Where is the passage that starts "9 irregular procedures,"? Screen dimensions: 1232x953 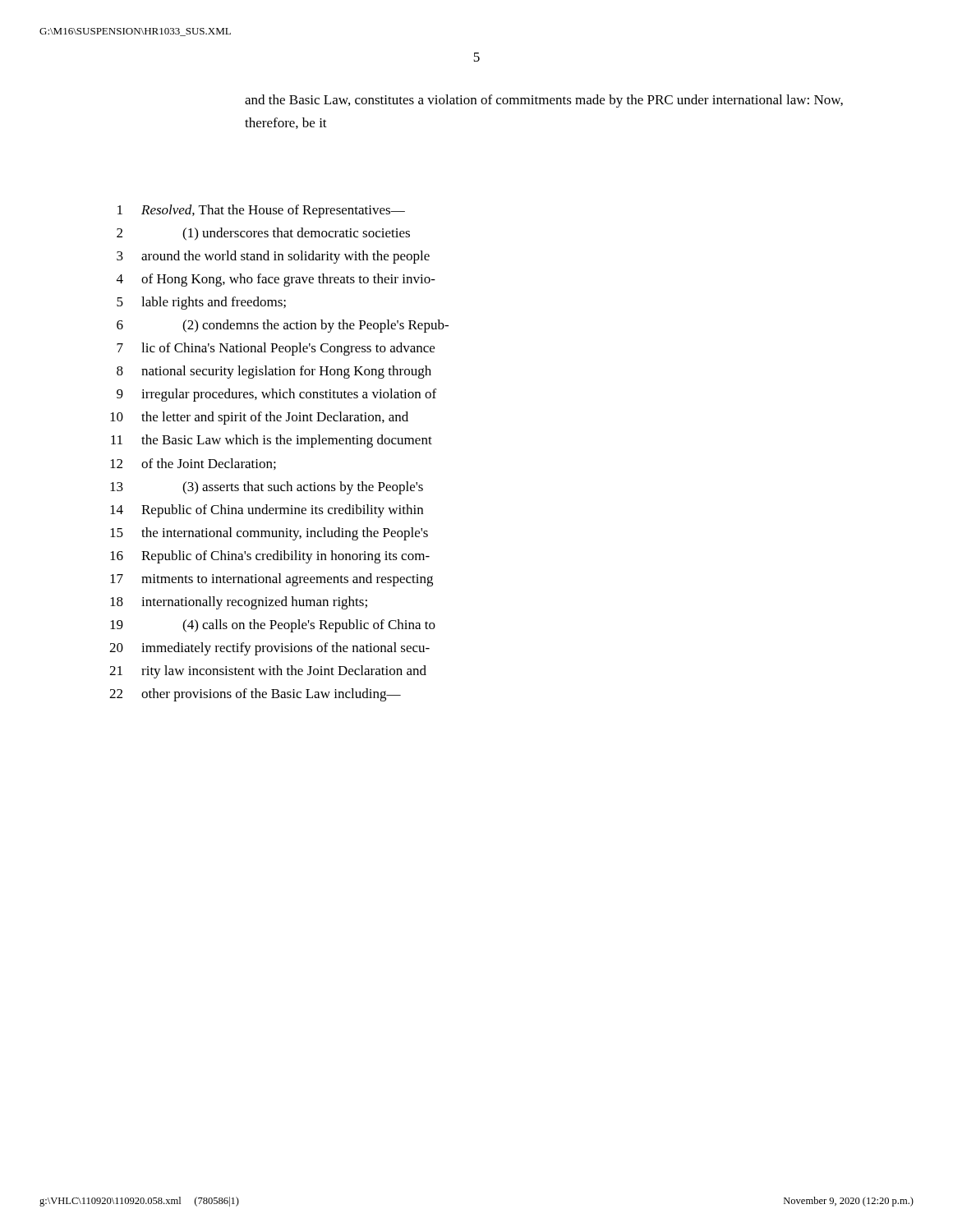(x=276, y=395)
